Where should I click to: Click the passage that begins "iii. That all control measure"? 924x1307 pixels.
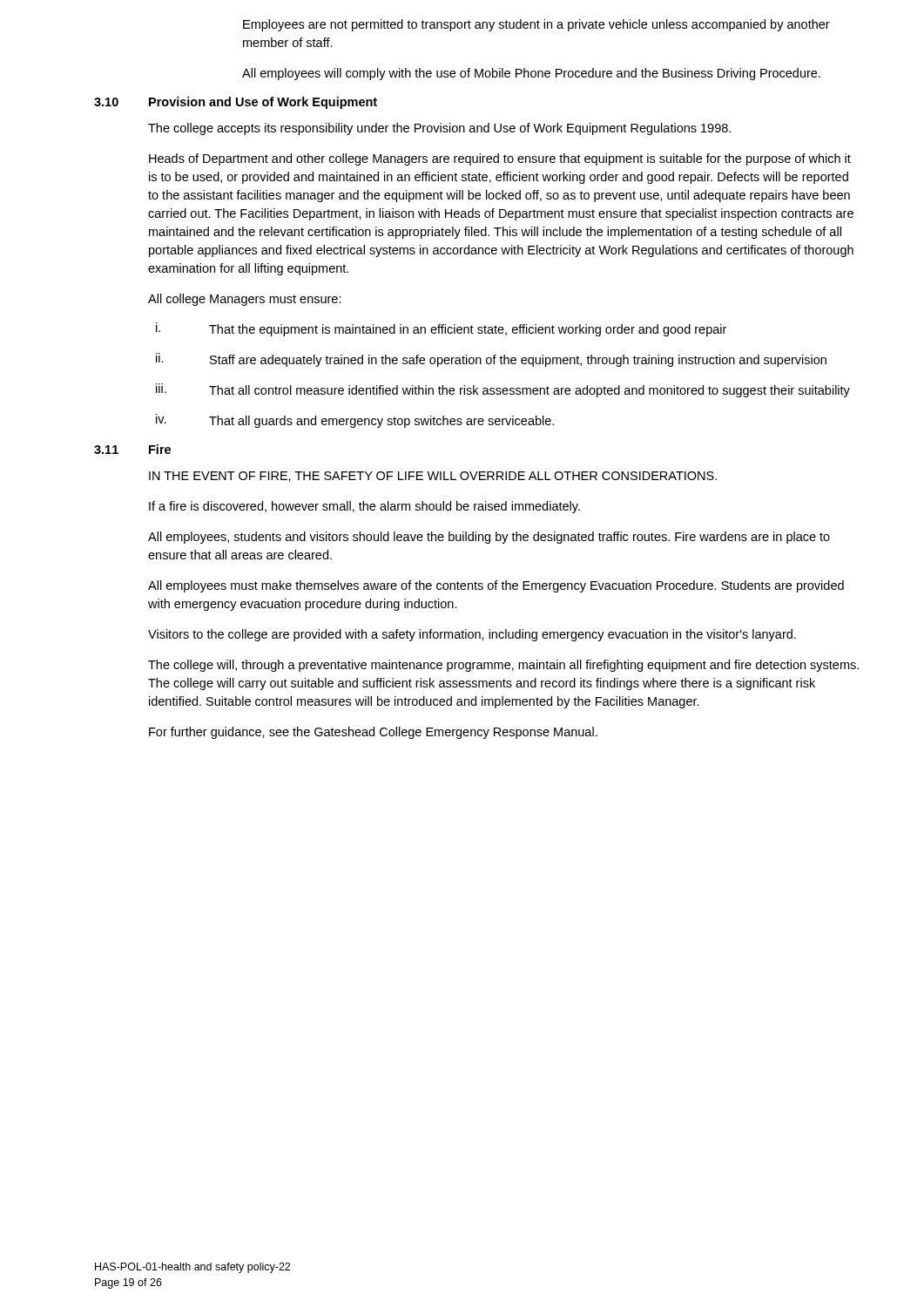click(499, 391)
